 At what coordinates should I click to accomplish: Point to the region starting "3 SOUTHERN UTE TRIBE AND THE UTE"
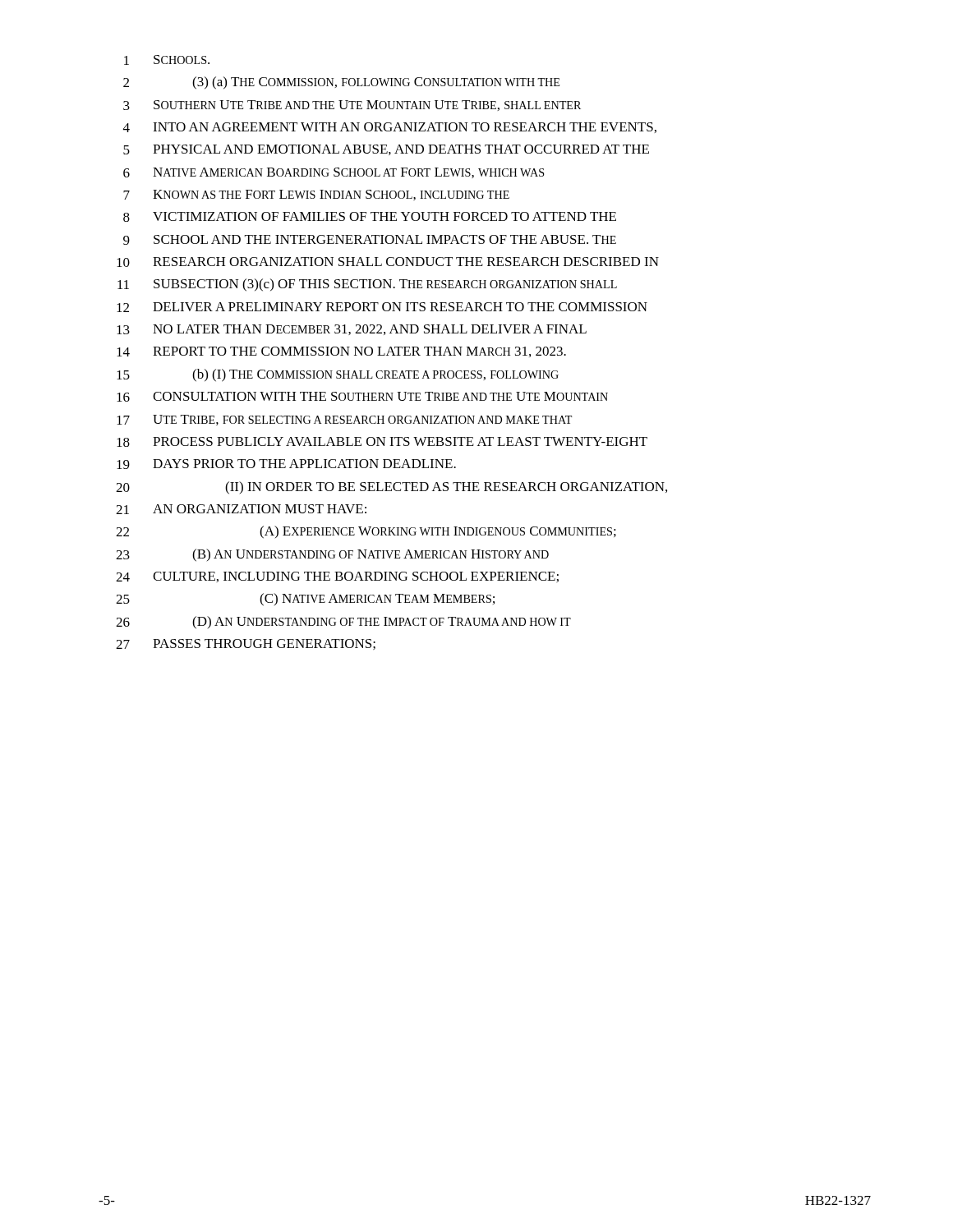[485, 105]
